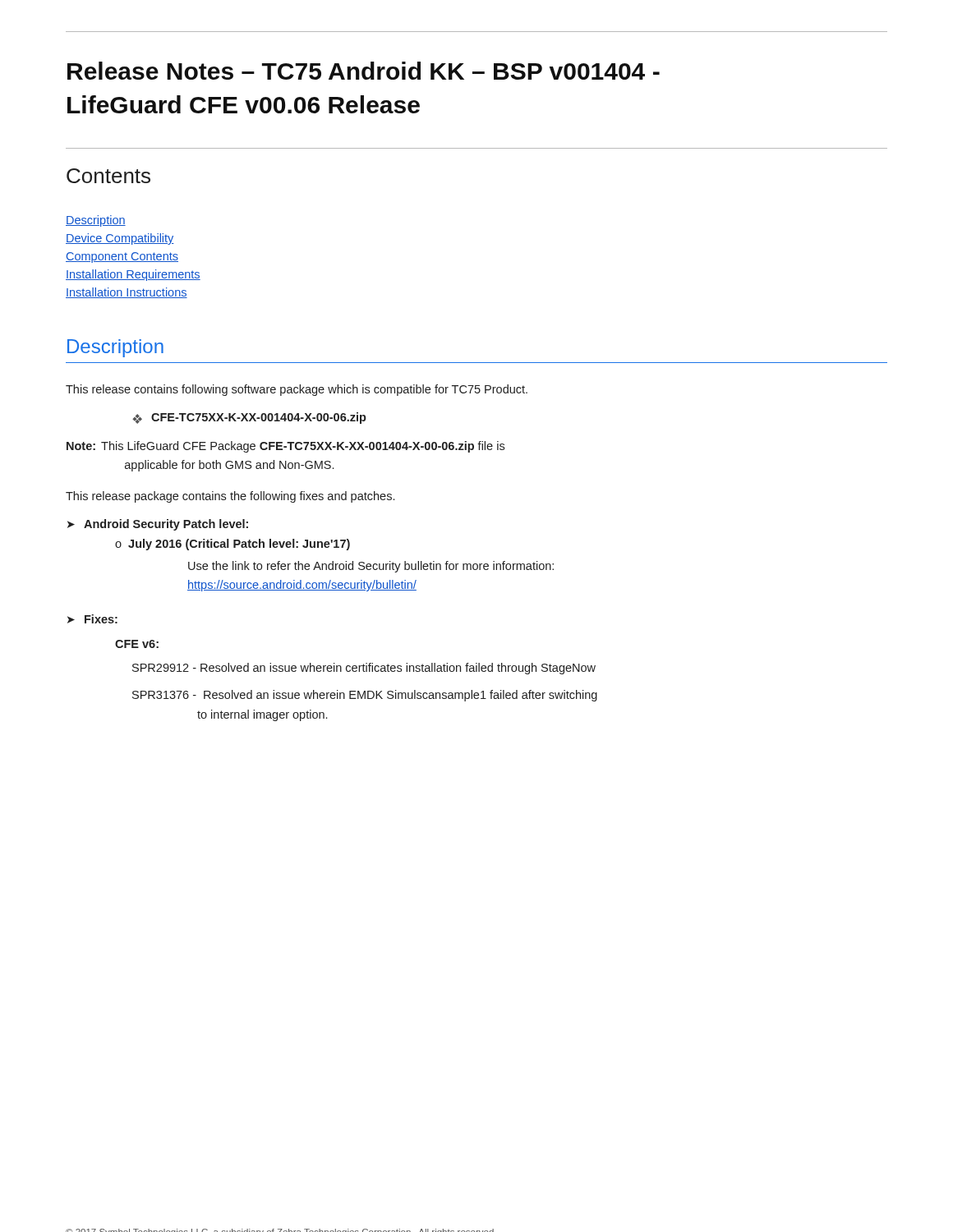
Task: Select the block starting "This release contains following software"
Action: click(297, 389)
